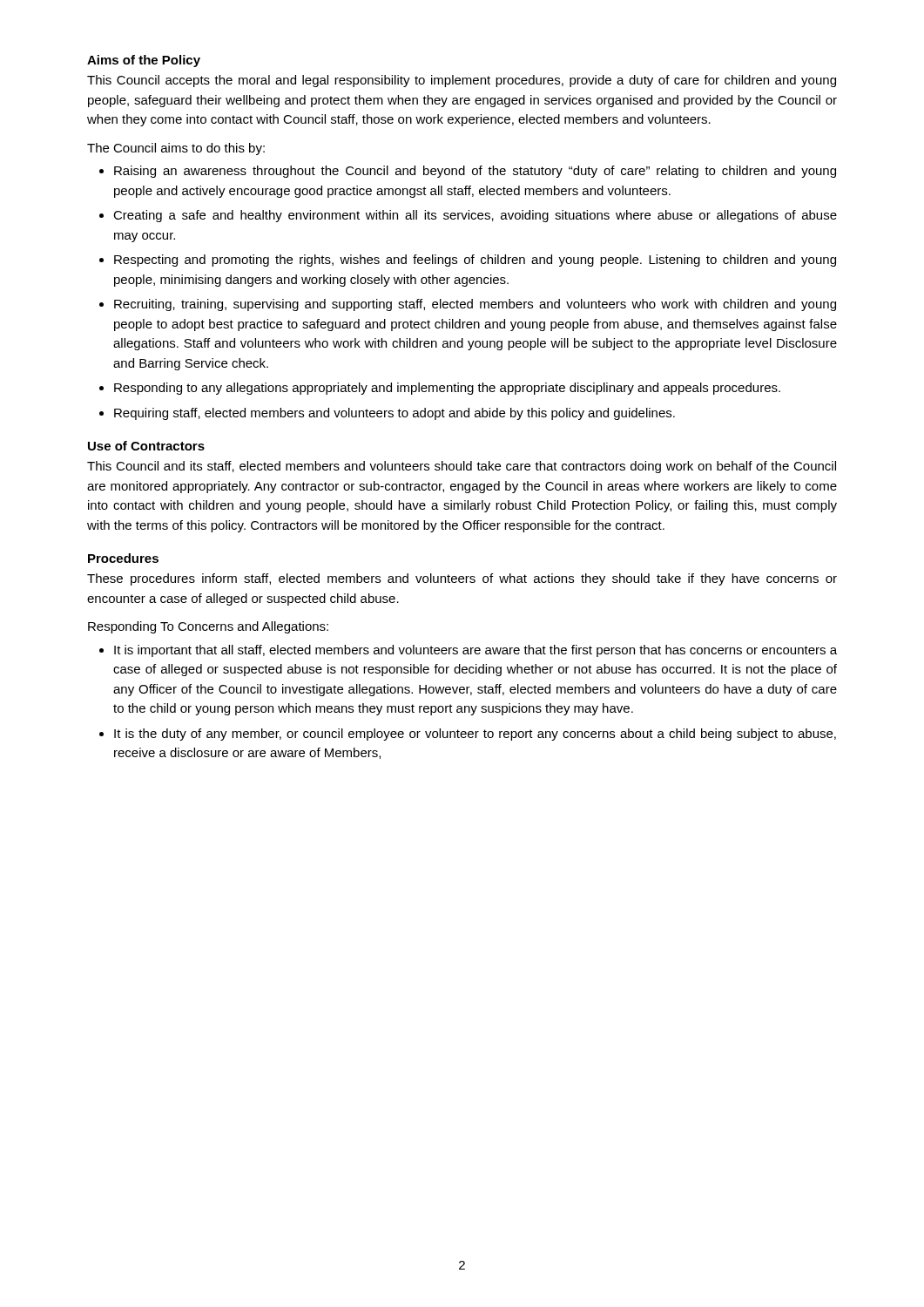
Task: Point to the region starting "It is the duty"
Action: point(475,743)
